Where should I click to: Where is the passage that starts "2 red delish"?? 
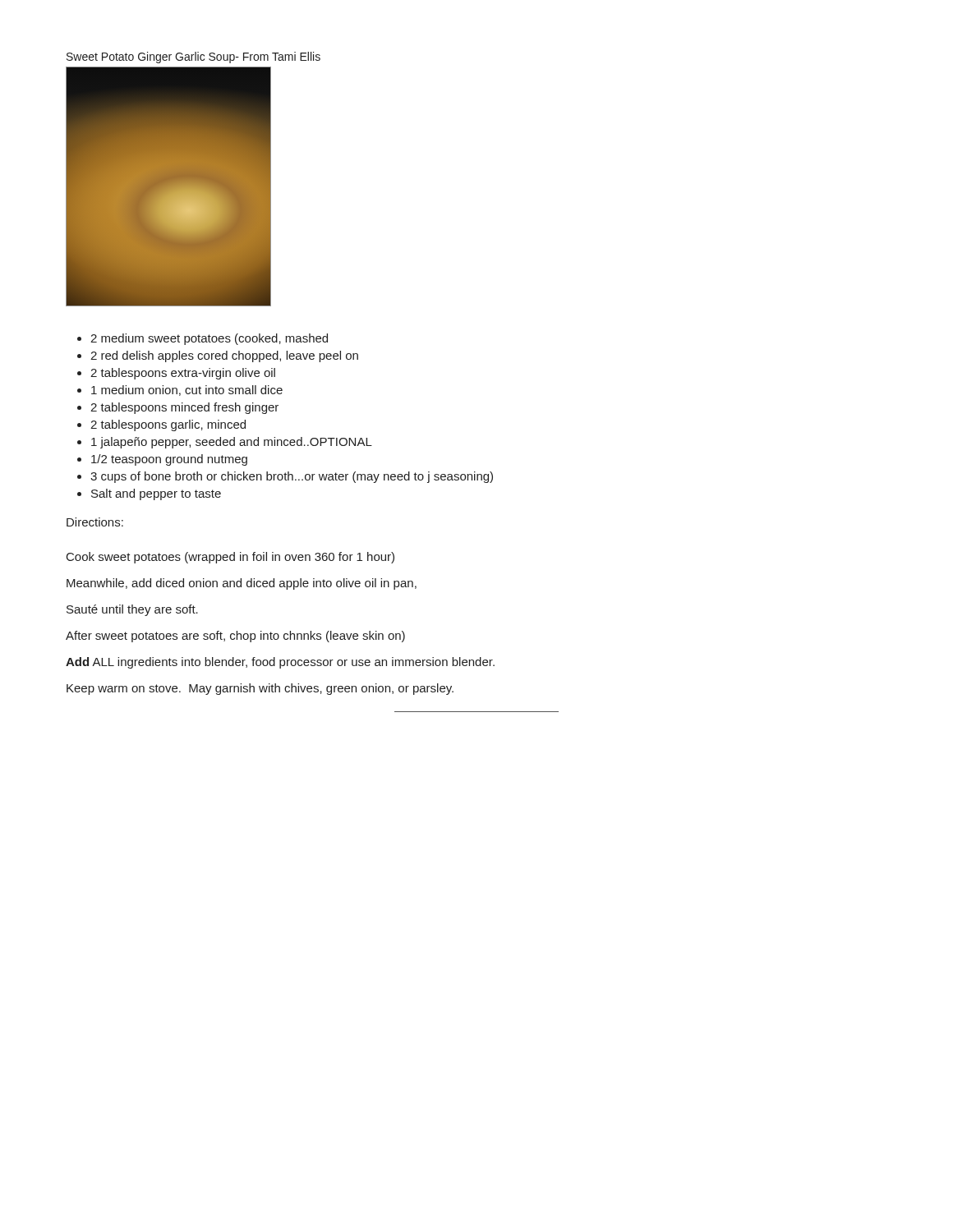pyautogui.click(x=225, y=355)
